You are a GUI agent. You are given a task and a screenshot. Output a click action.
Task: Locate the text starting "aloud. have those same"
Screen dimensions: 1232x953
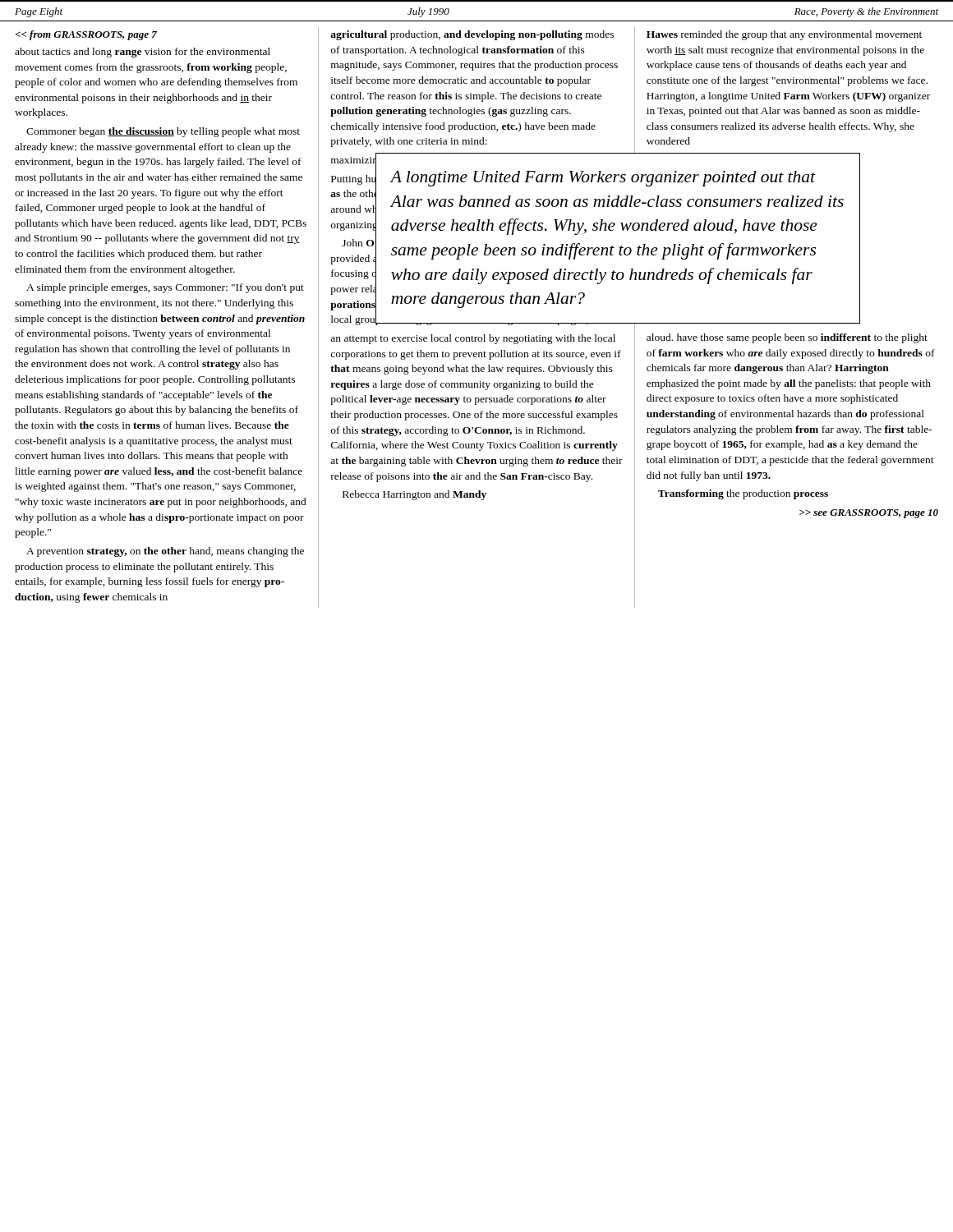pyautogui.click(x=792, y=425)
